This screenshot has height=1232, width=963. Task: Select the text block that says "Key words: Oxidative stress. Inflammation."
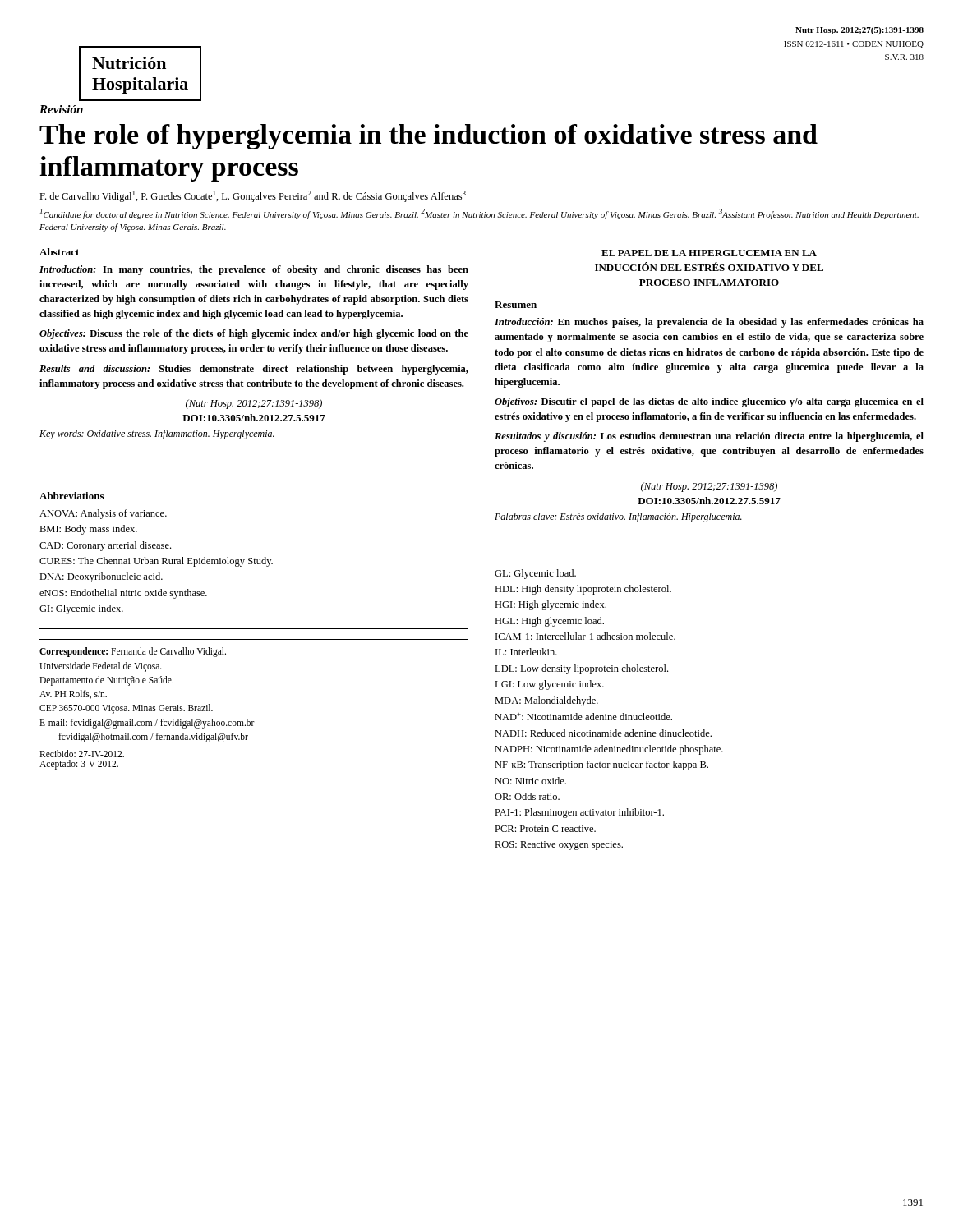click(157, 433)
